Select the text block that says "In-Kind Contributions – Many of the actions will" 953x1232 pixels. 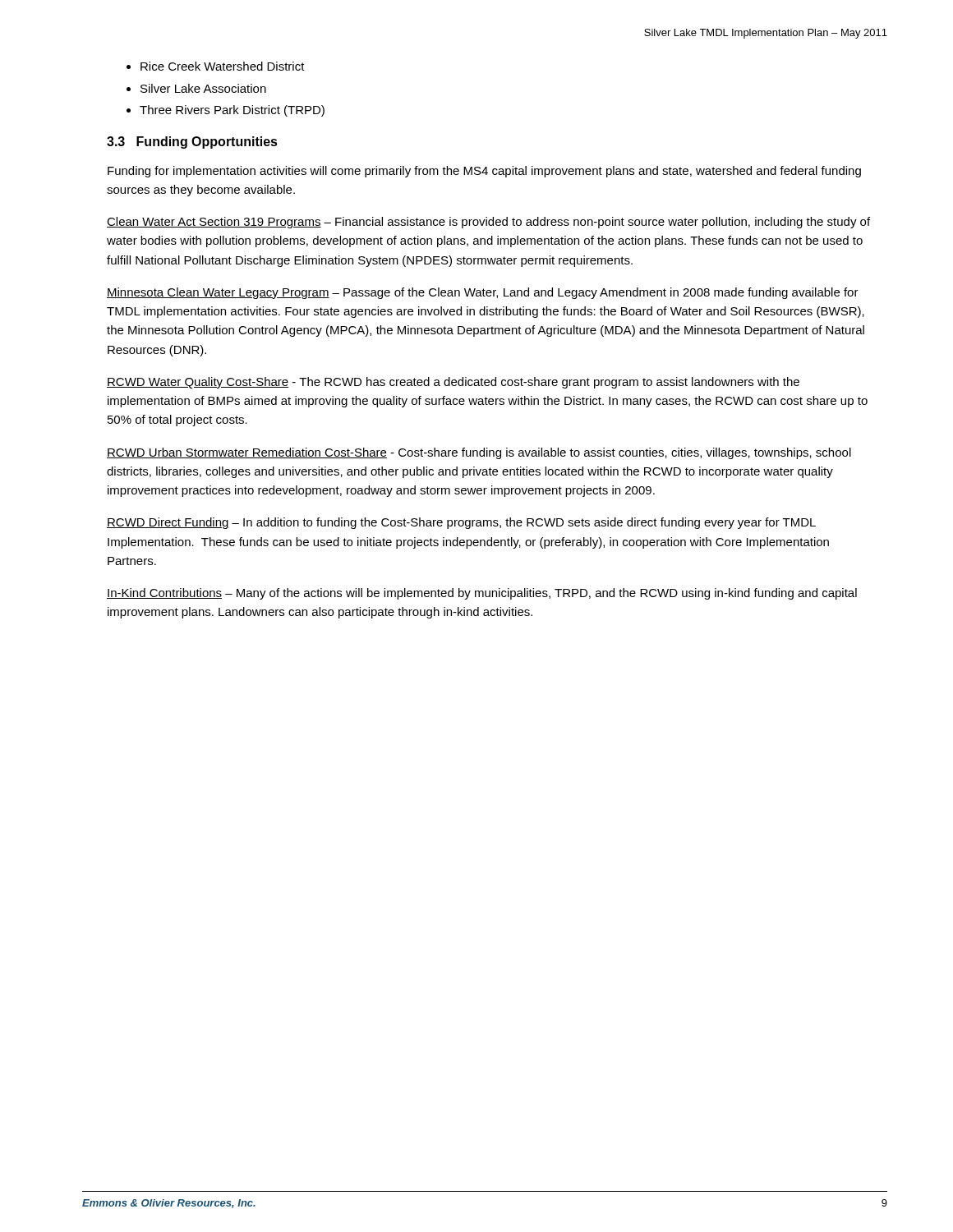point(482,602)
